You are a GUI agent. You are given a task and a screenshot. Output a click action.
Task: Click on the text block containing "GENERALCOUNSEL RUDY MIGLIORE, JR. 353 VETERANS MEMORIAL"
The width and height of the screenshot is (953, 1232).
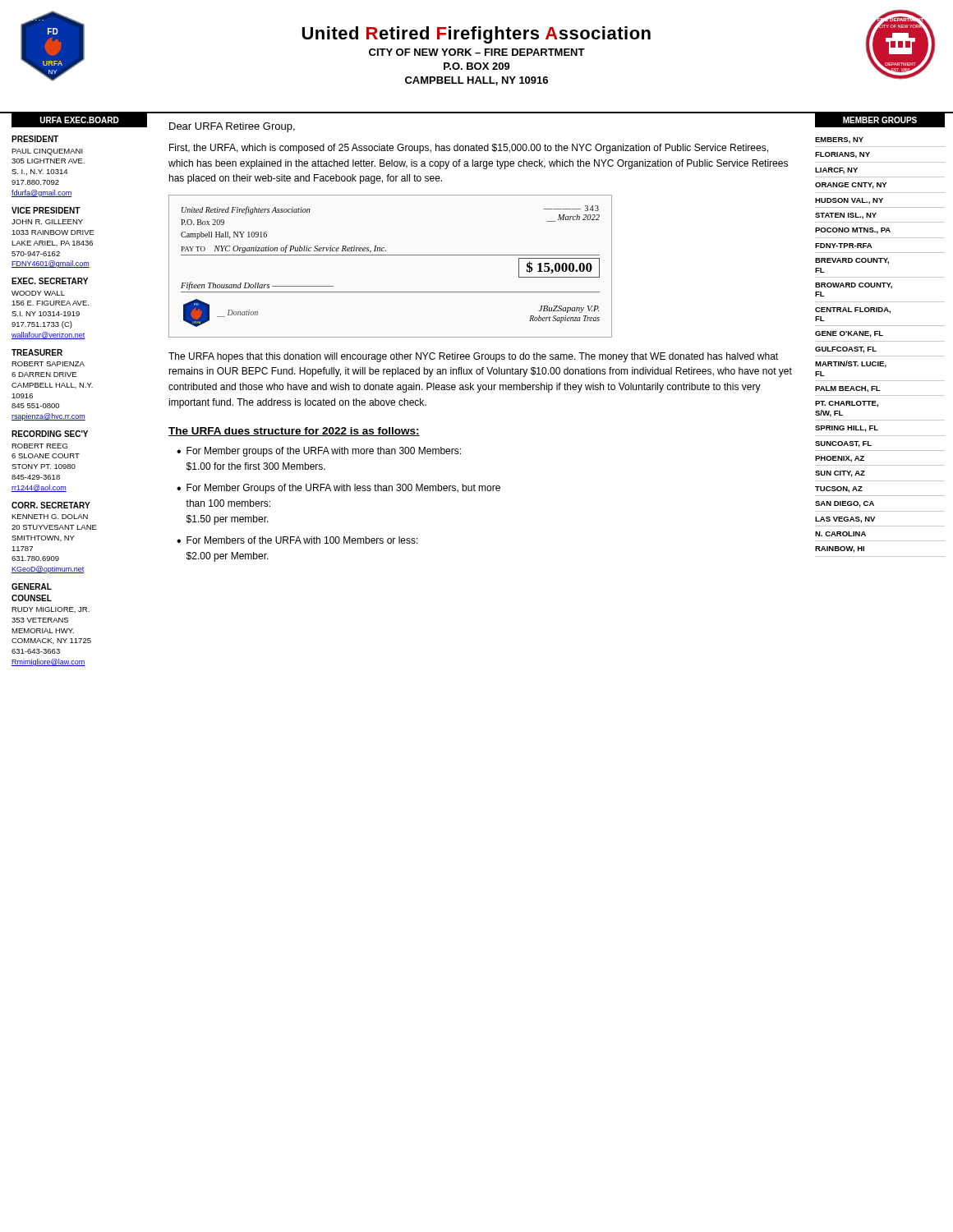point(79,624)
